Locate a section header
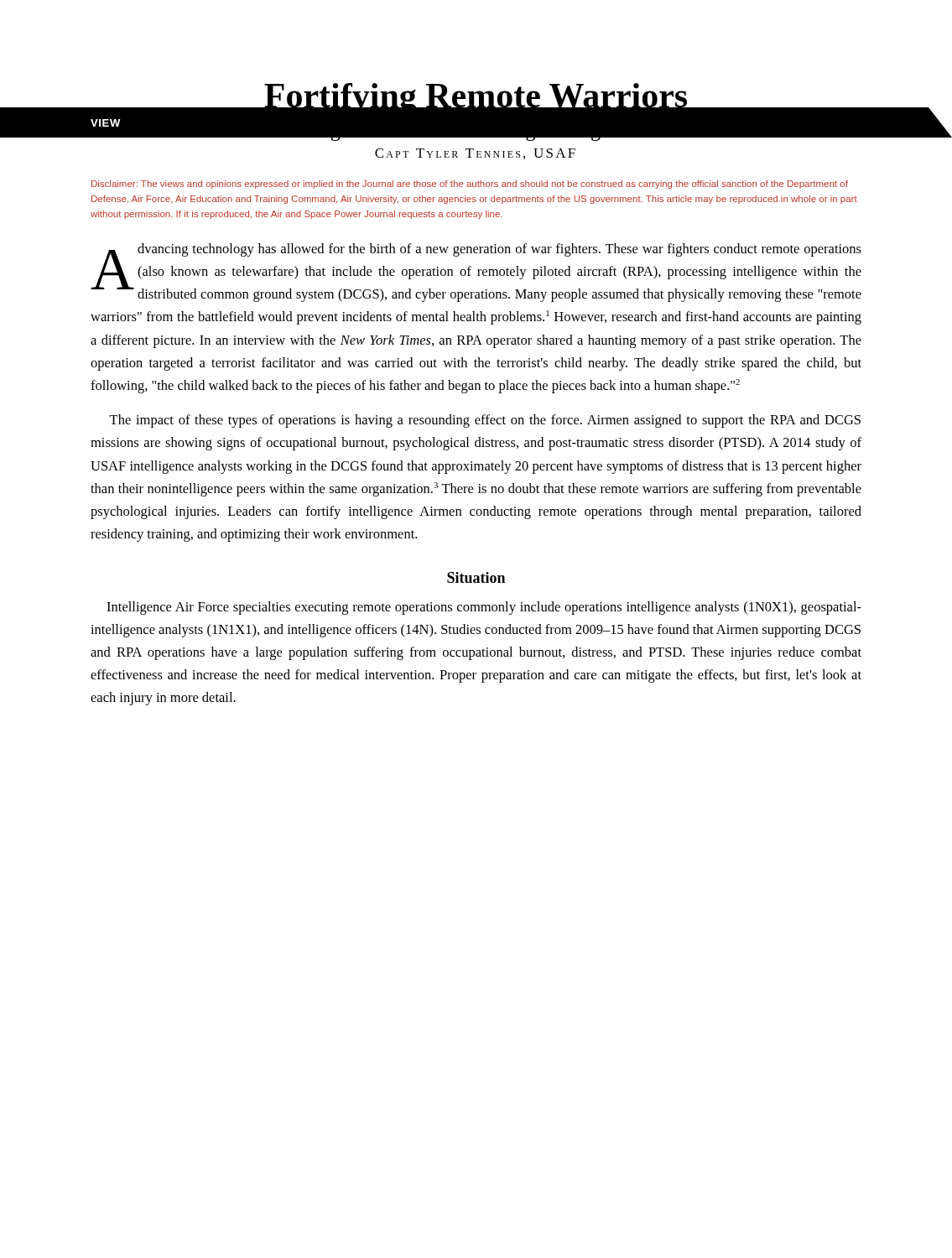The image size is (952, 1258). pos(476,577)
